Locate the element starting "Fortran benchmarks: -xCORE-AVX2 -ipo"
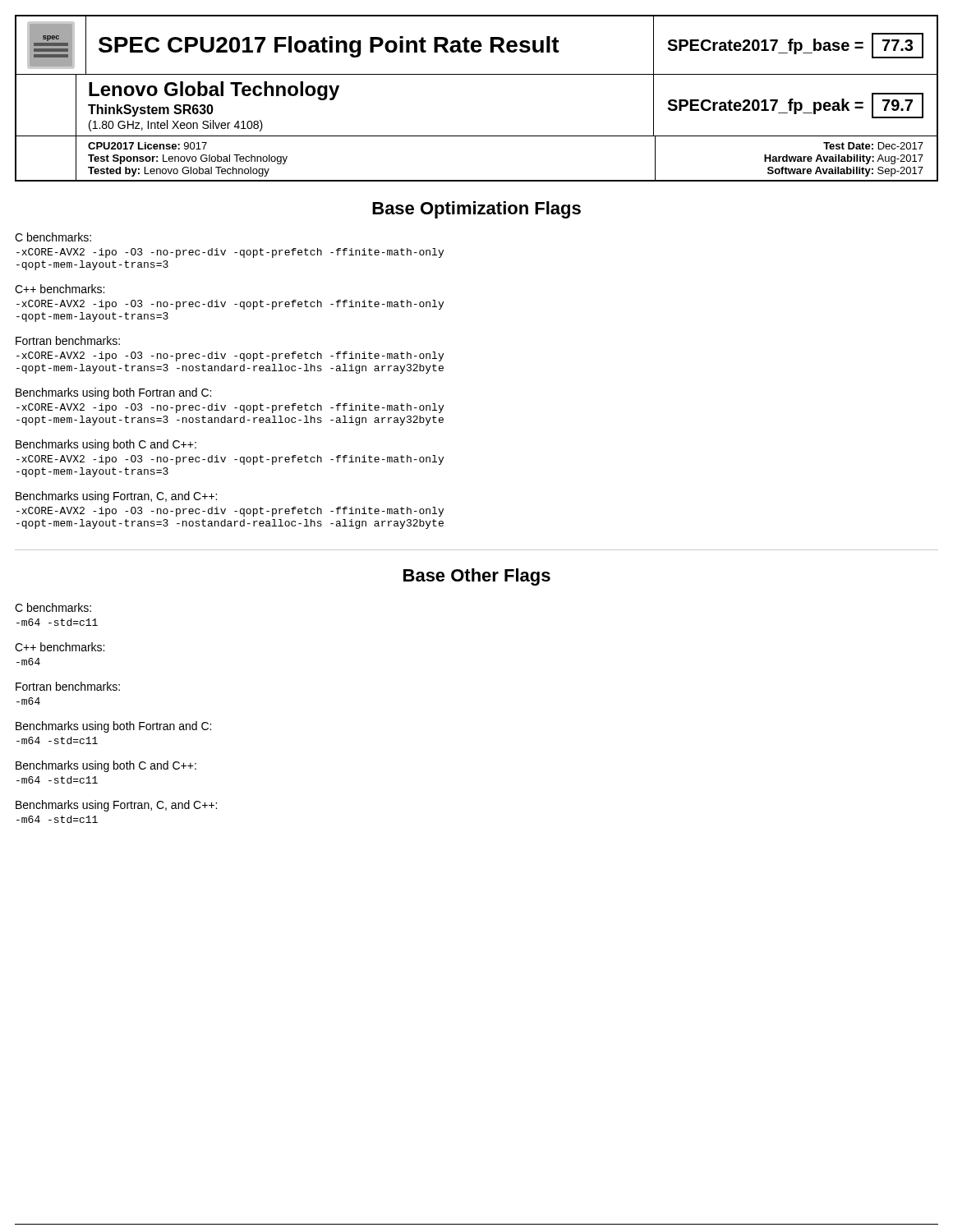953x1232 pixels. point(68,340)
